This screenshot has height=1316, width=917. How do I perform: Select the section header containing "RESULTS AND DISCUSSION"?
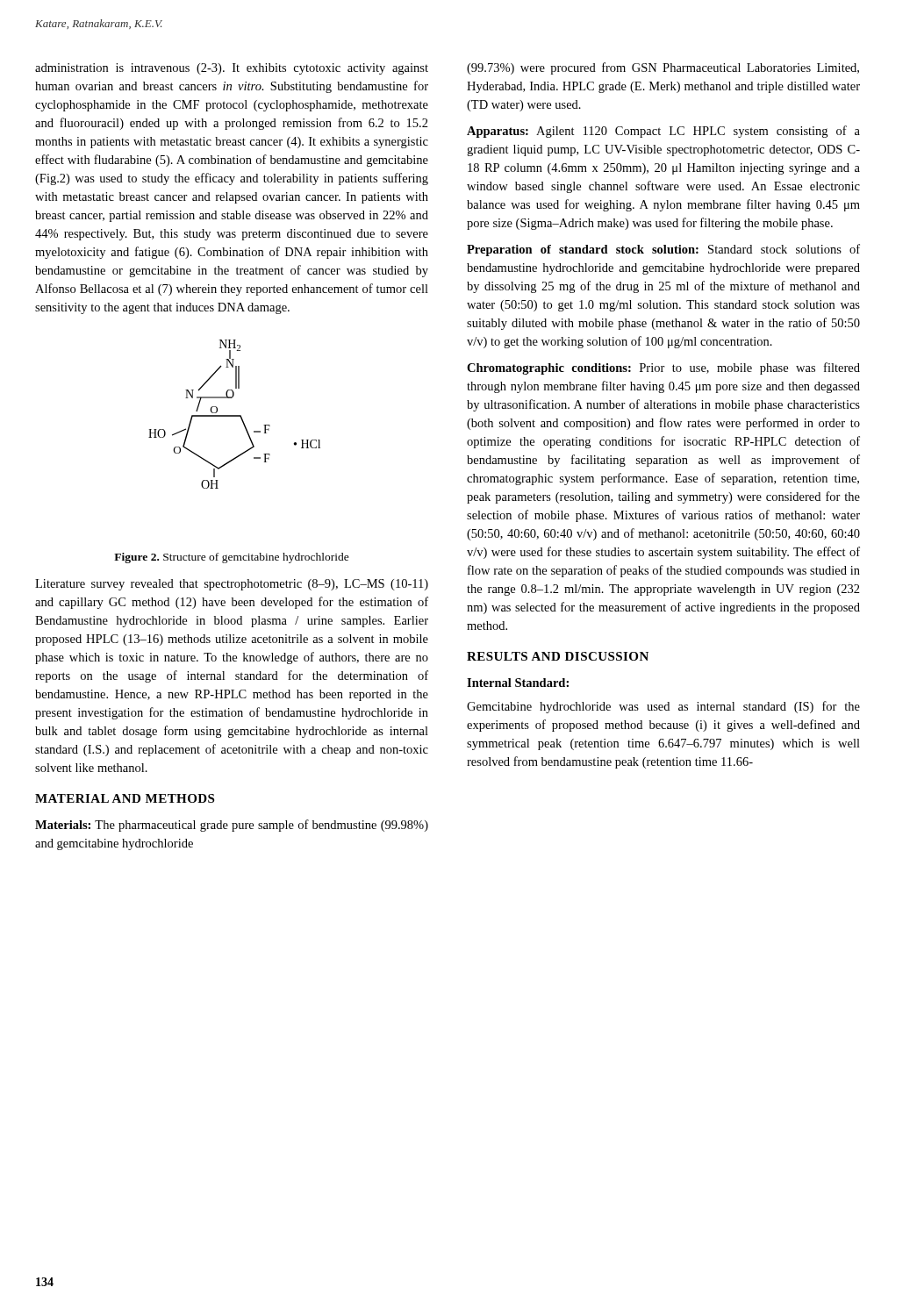pos(558,656)
